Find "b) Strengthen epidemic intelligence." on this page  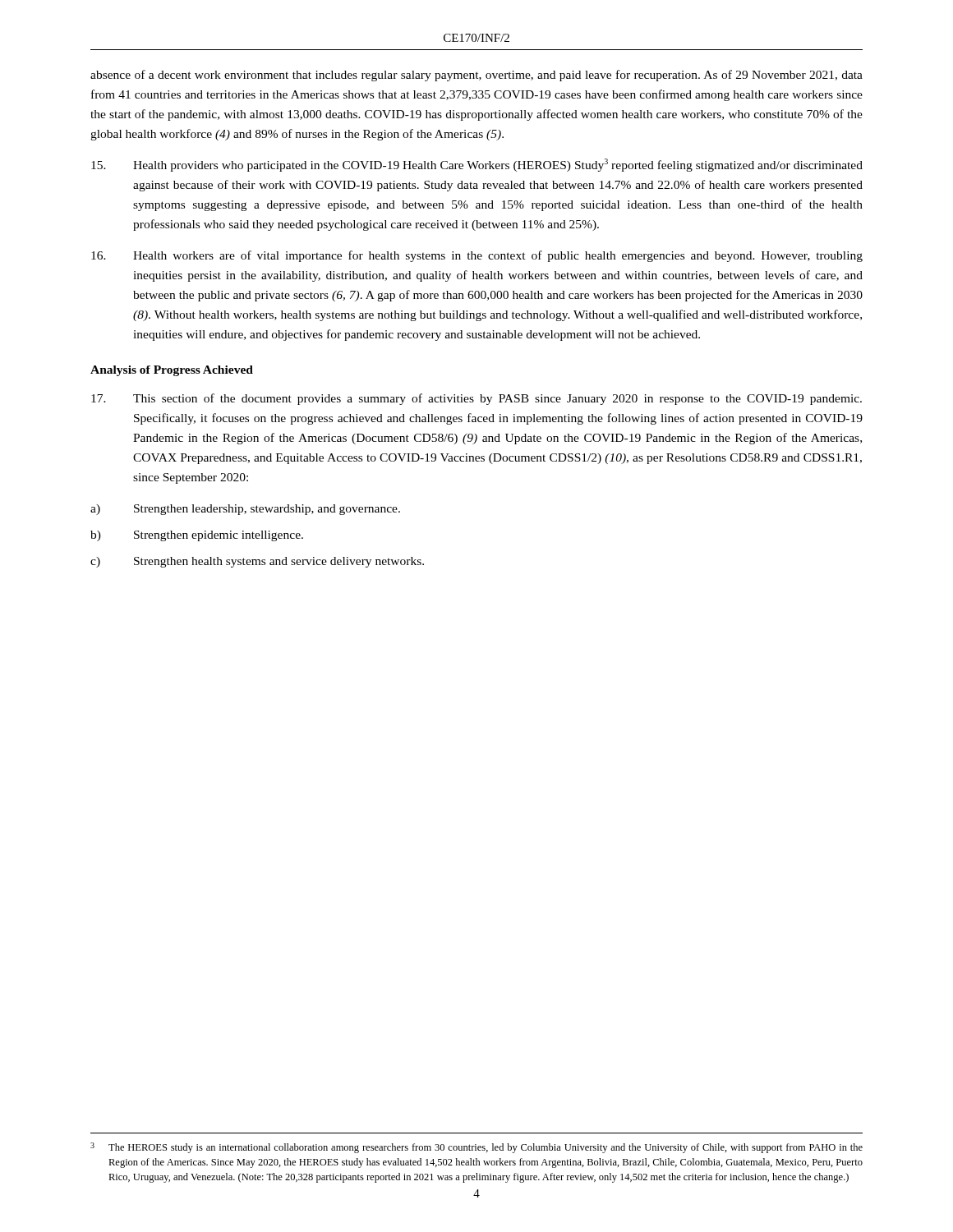(197, 536)
